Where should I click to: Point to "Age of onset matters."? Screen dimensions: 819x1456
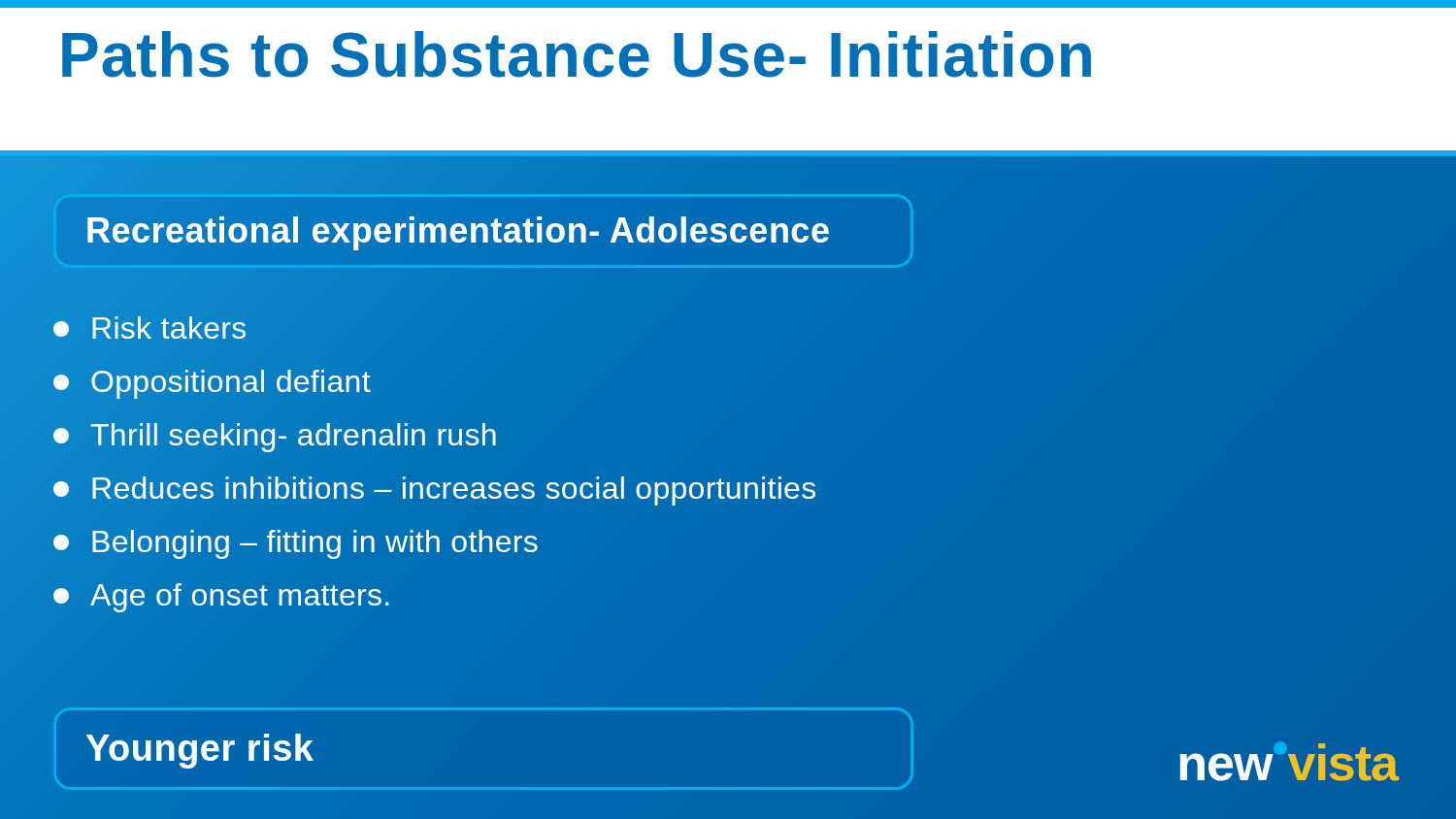coord(223,595)
